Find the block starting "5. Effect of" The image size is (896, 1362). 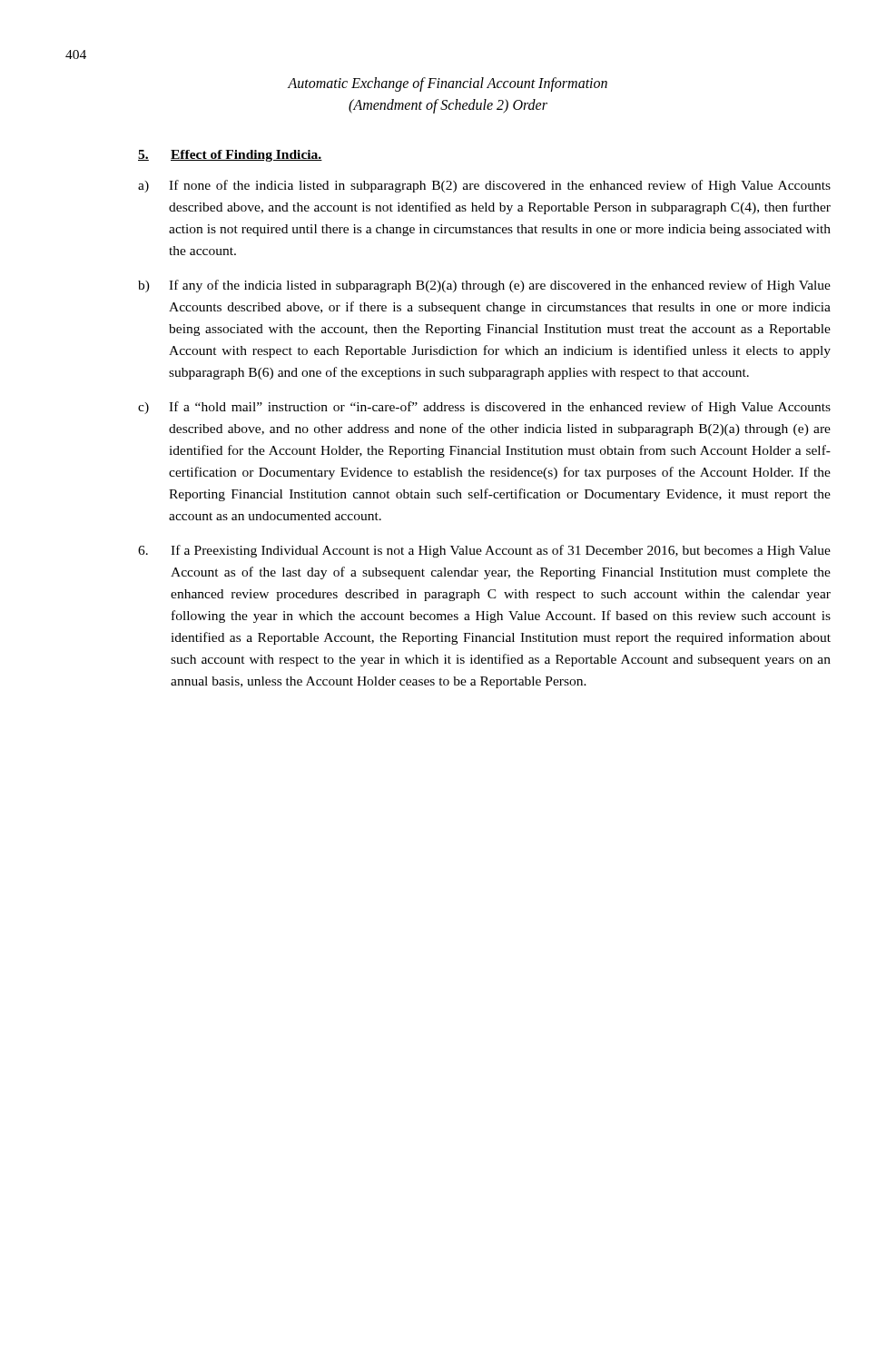pyautogui.click(x=230, y=154)
